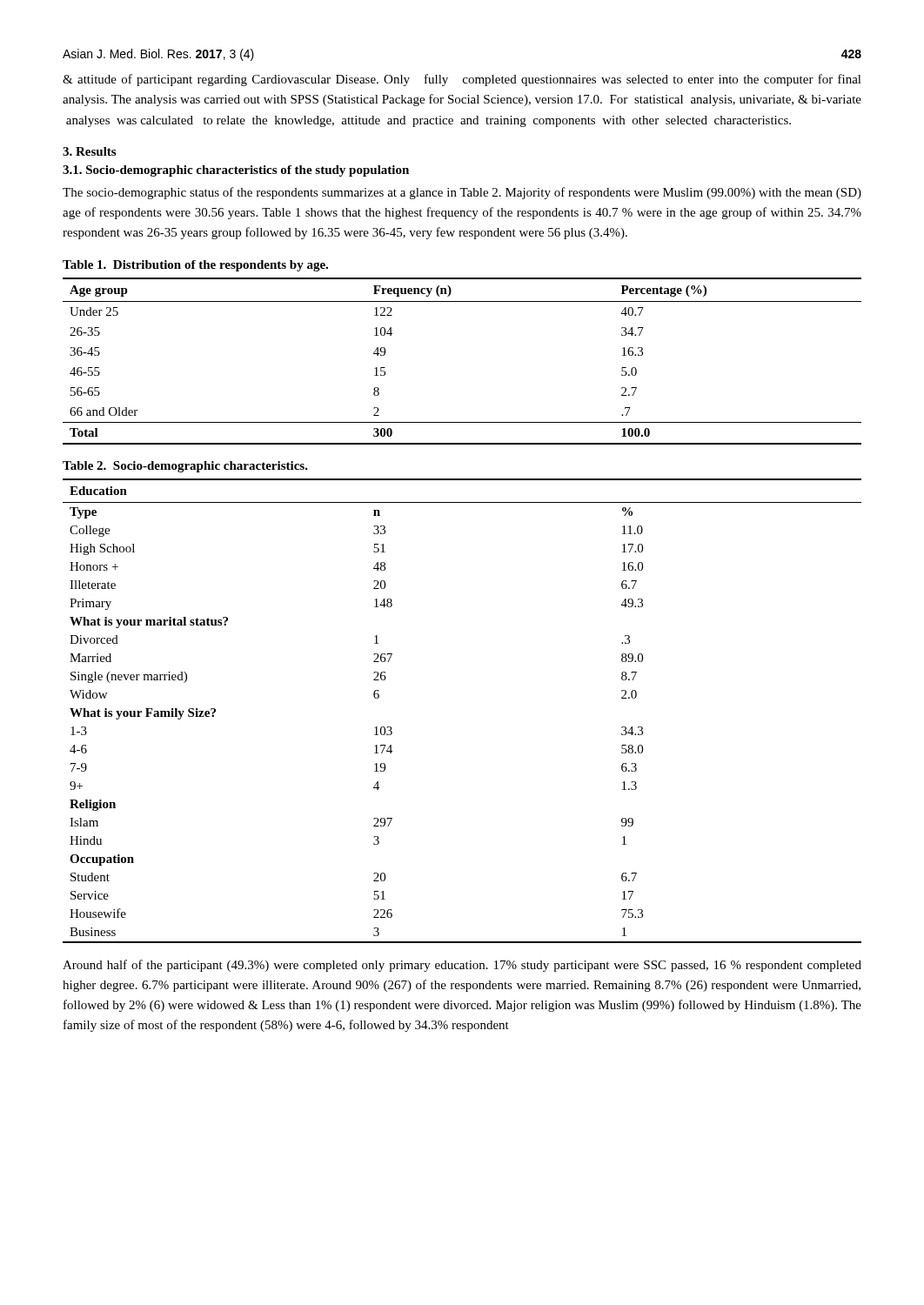924x1305 pixels.
Task: Locate the table with the text "Frequency (n)"
Action: [462, 361]
